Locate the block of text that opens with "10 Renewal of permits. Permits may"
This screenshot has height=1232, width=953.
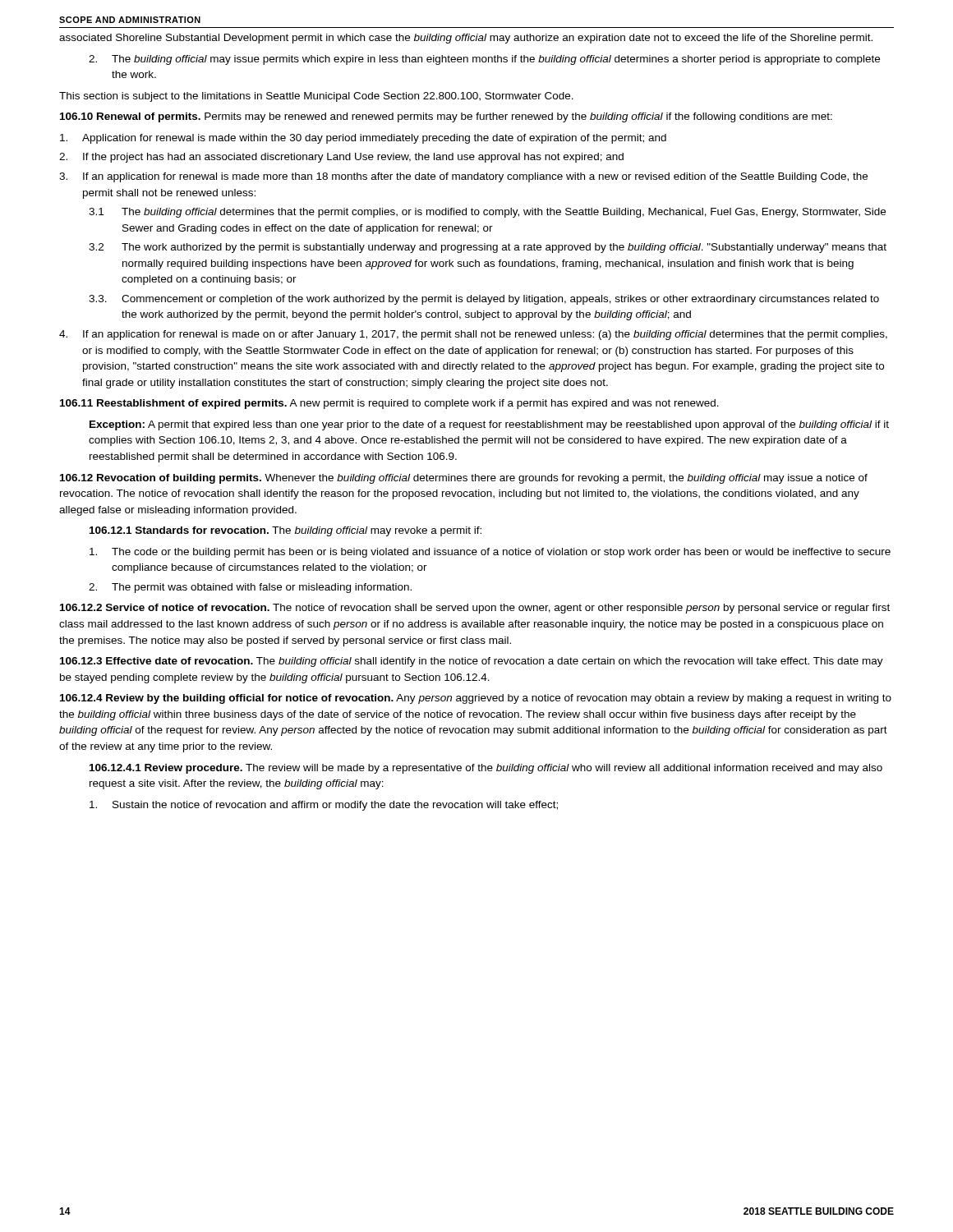446,116
